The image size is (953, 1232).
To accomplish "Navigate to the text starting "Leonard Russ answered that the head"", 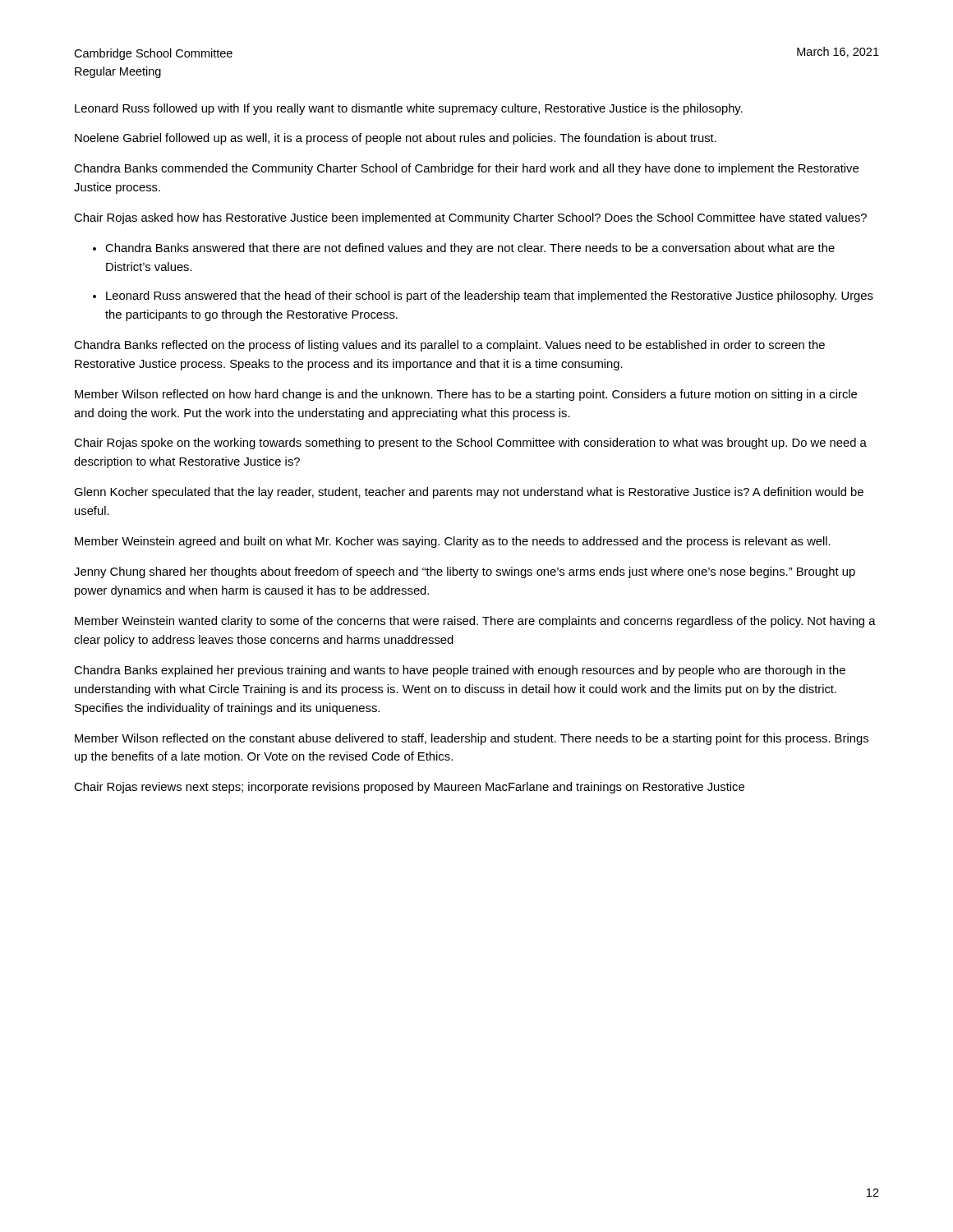I will click(x=489, y=305).
